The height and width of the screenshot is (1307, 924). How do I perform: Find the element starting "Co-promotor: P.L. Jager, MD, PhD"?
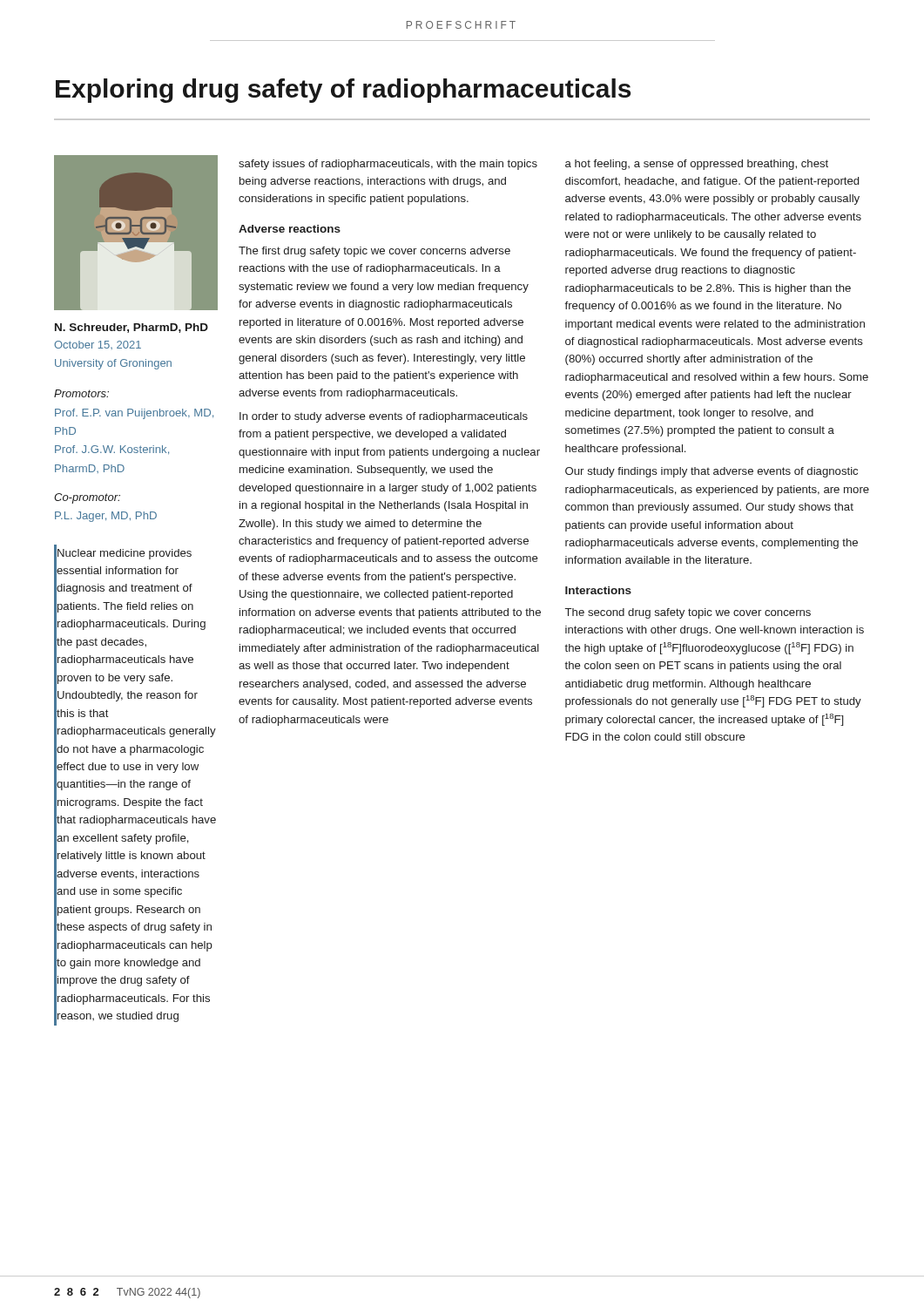(106, 506)
